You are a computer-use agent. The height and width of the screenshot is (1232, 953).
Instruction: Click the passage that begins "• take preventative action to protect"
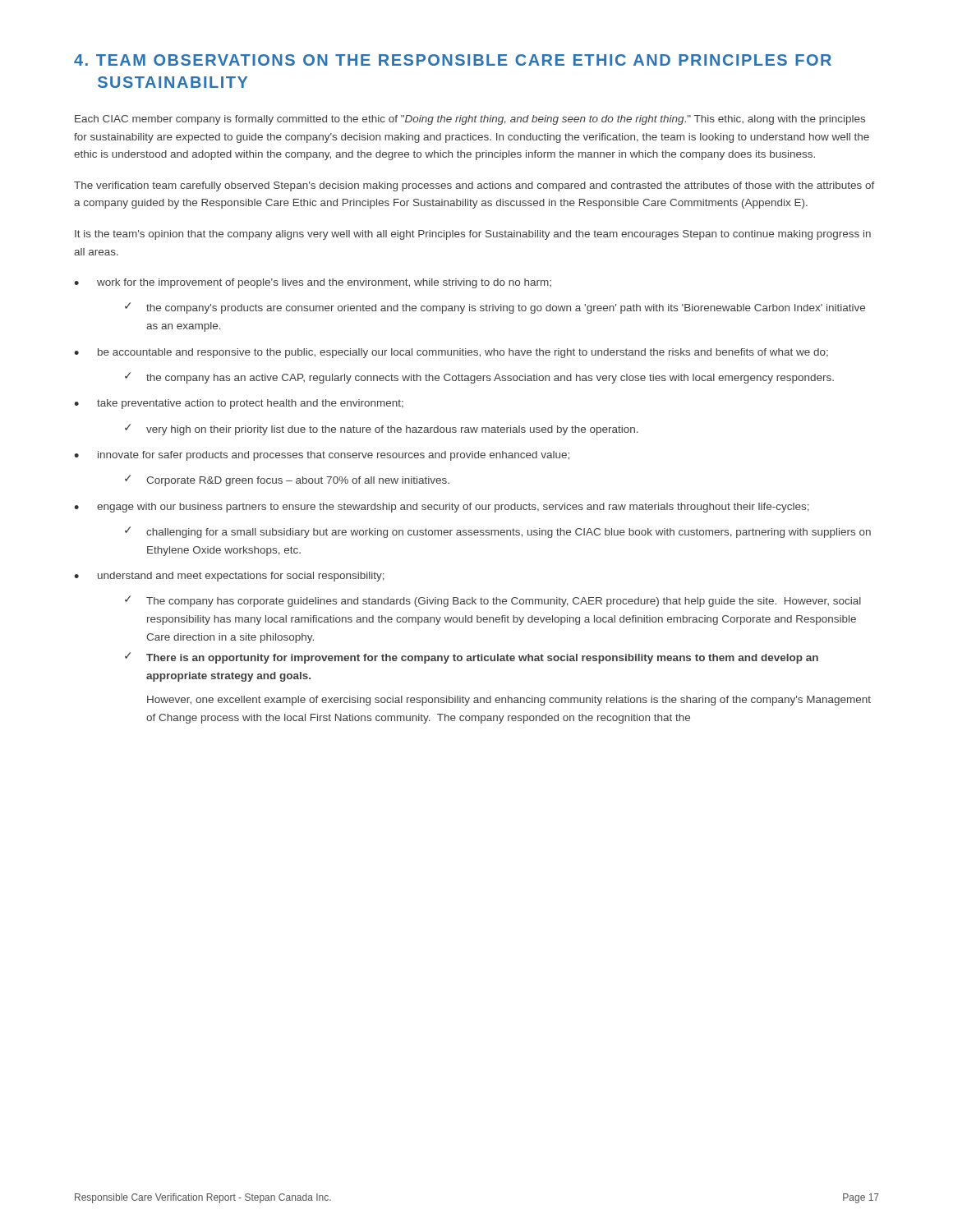pos(239,404)
